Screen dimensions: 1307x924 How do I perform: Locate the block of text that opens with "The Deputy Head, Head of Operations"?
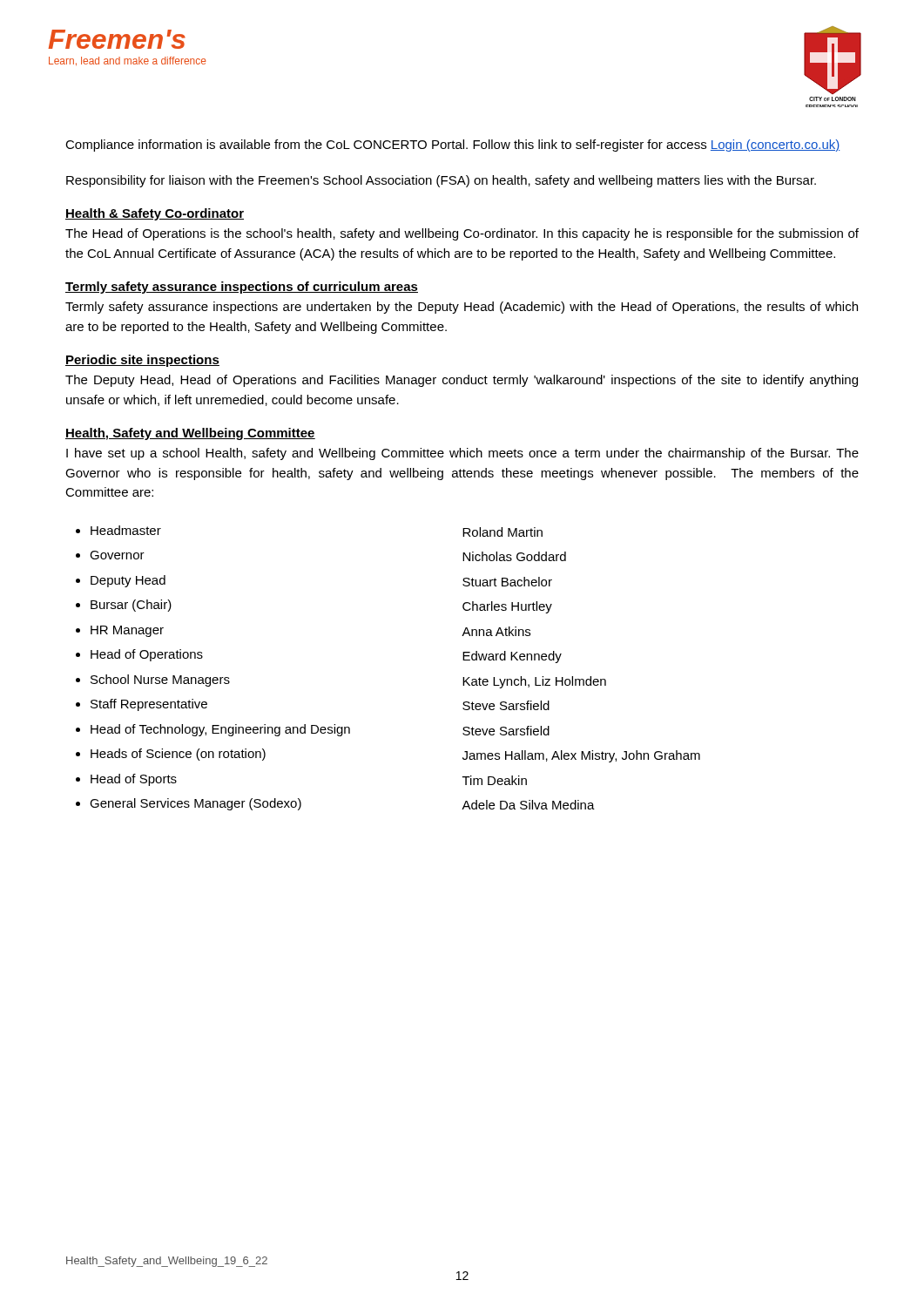pyautogui.click(x=462, y=389)
